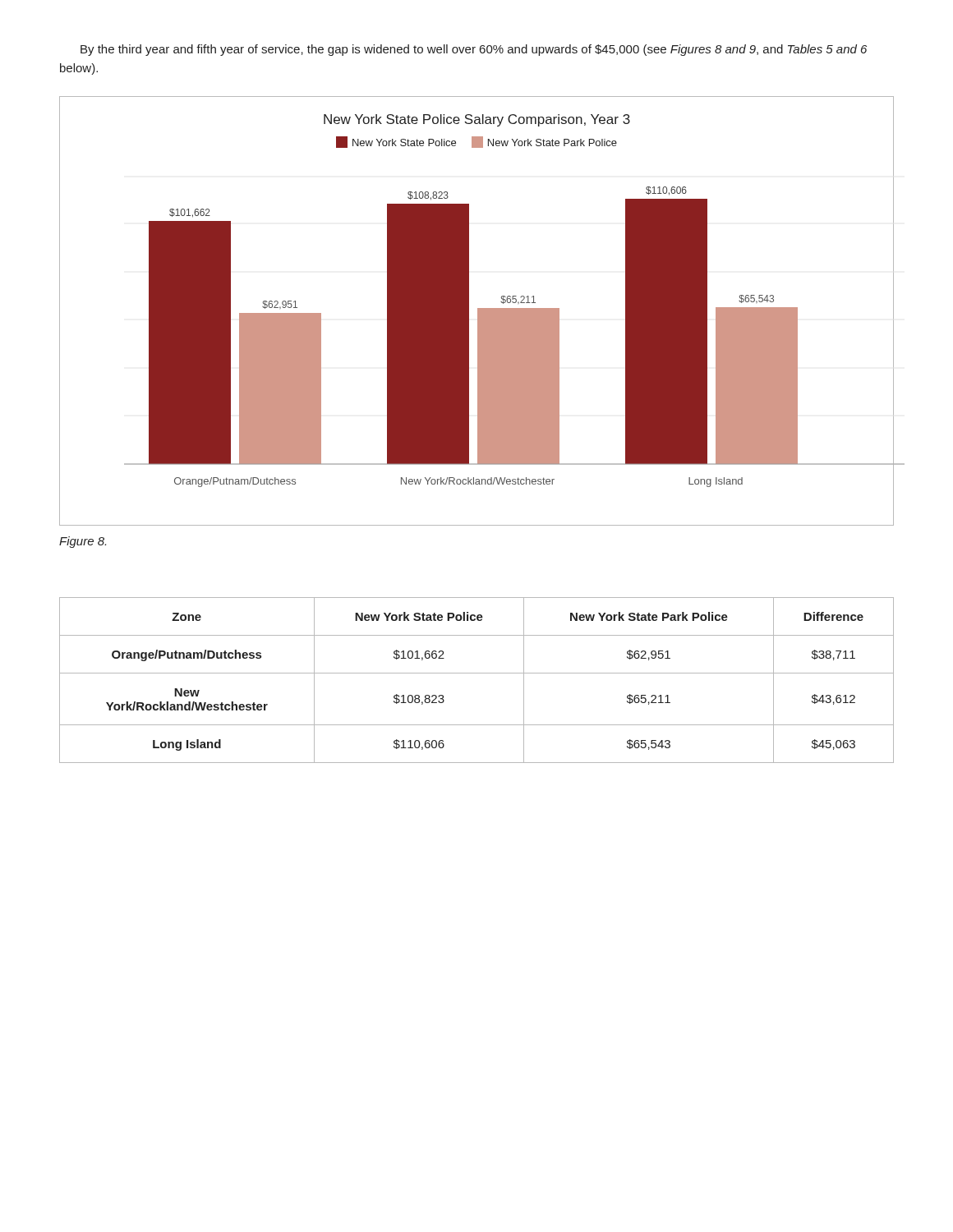Locate the element starting "Figure 8."
This screenshot has width=953, height=1232.
coord(83,540)
